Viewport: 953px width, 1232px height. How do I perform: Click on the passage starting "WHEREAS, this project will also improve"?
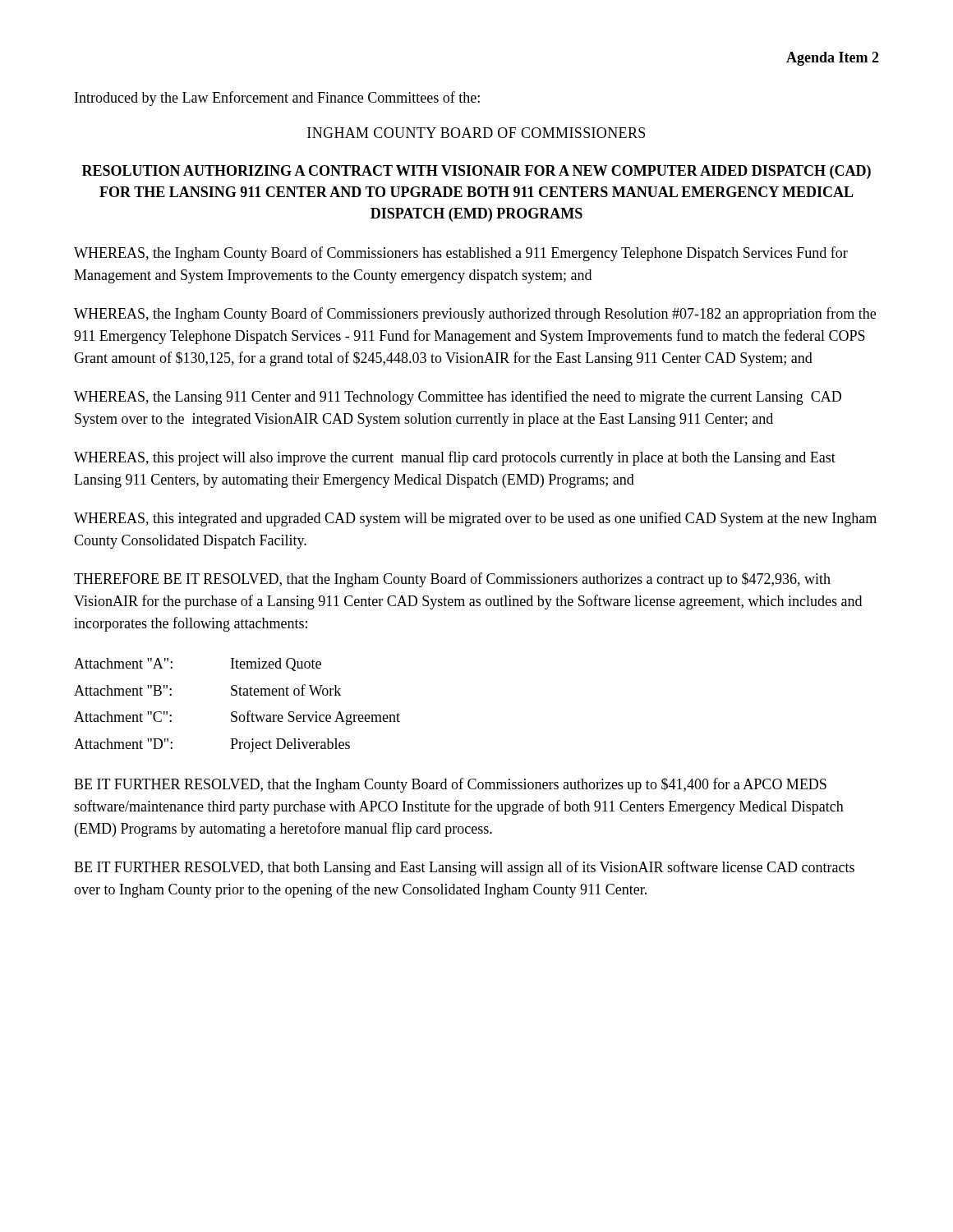(x=455, y=469)
